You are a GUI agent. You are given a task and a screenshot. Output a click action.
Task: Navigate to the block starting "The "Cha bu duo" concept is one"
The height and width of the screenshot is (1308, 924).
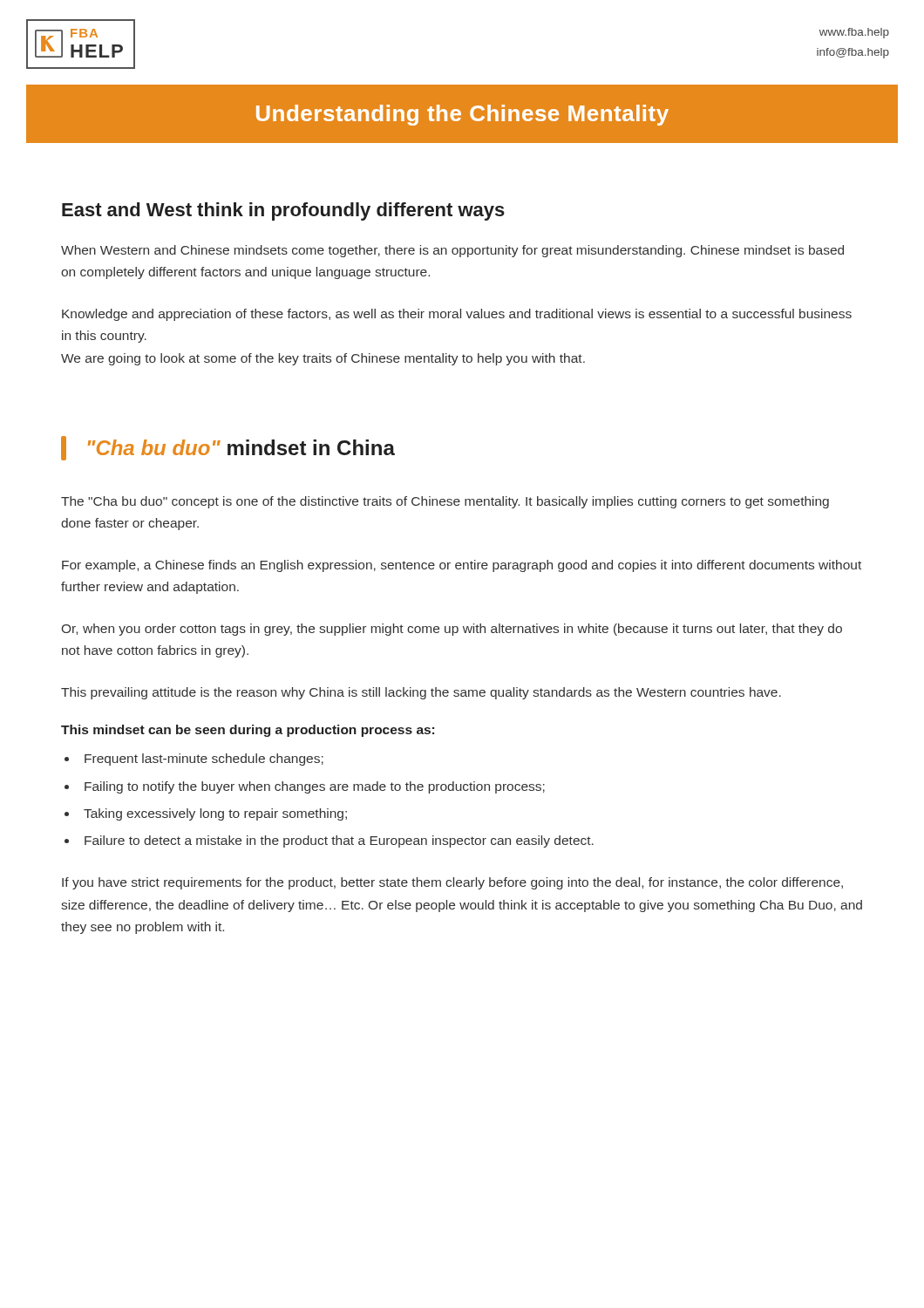(462, 512)
